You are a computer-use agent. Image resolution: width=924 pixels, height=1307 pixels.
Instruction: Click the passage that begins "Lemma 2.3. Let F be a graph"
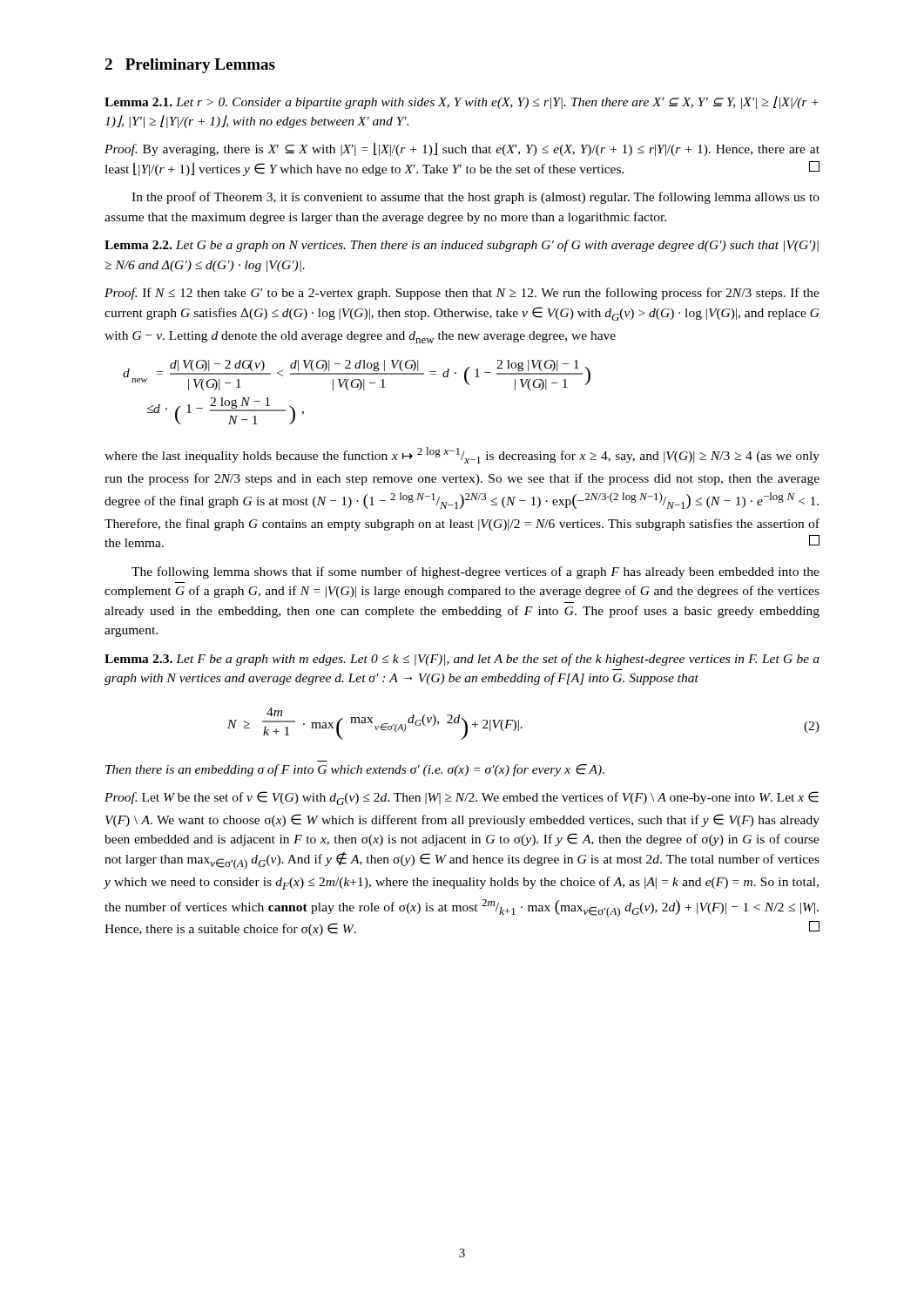coord(462,668)
